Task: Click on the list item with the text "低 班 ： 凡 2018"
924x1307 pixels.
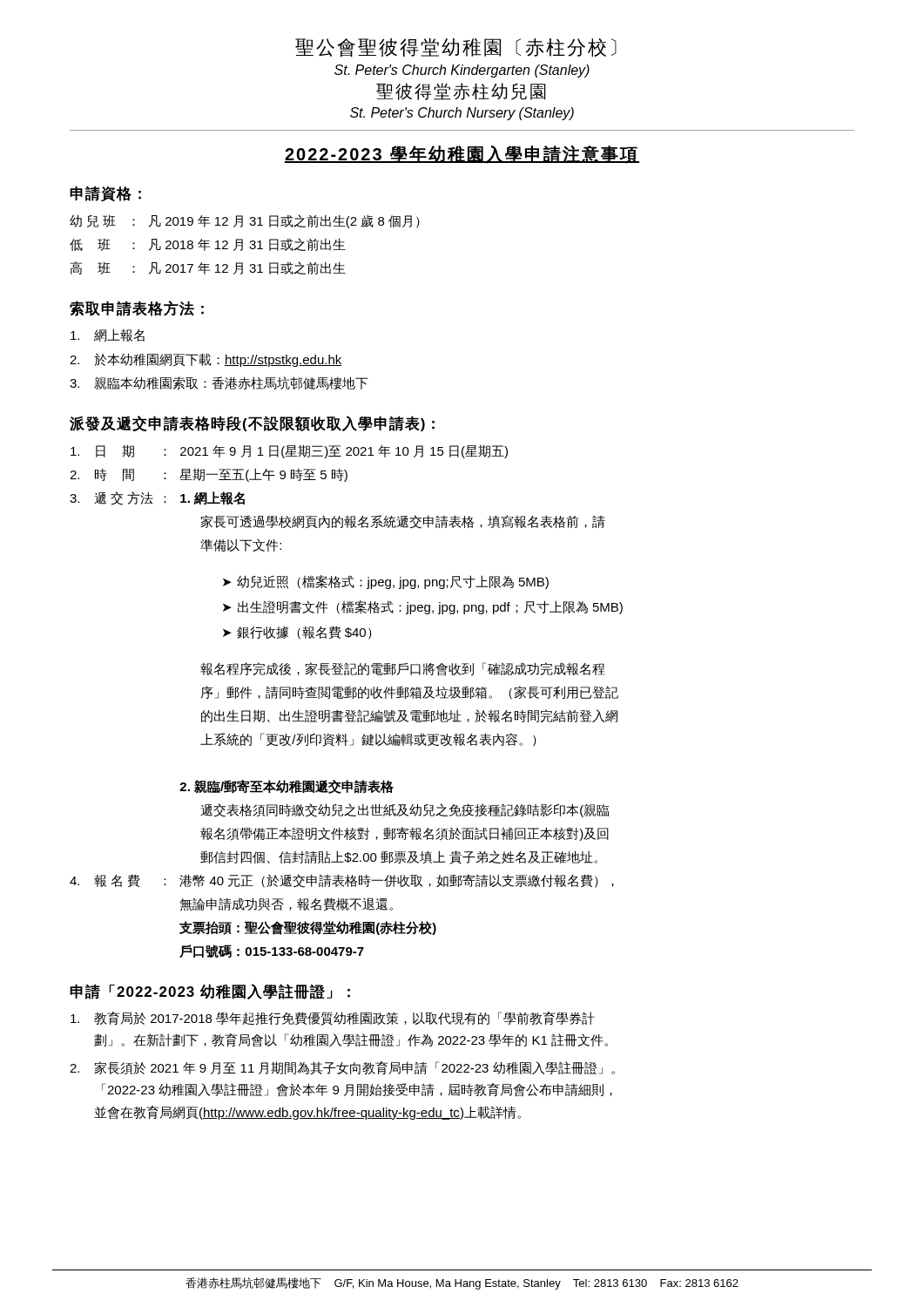Action: coord(208,244)
